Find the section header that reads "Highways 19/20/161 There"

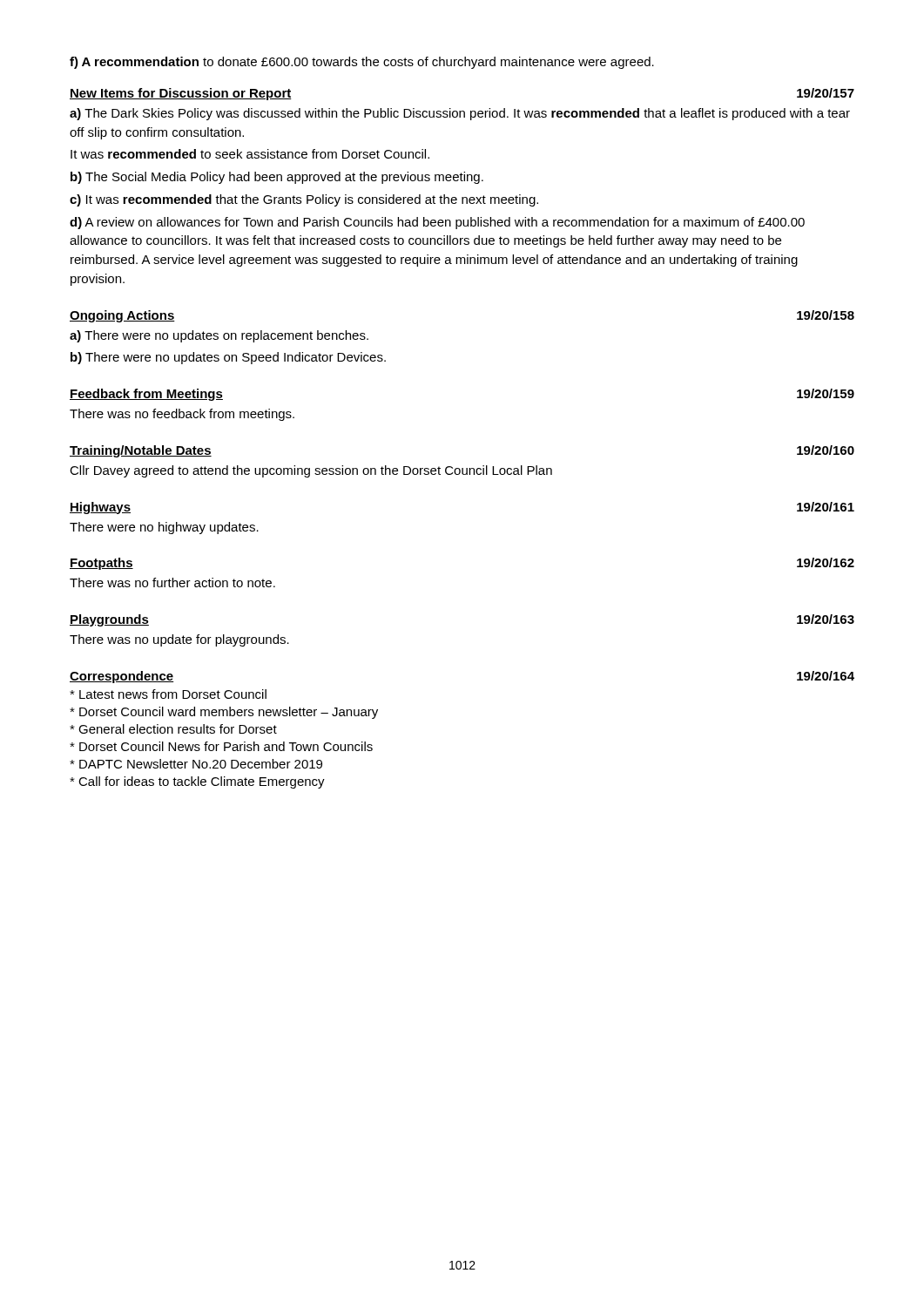point(110,508)
